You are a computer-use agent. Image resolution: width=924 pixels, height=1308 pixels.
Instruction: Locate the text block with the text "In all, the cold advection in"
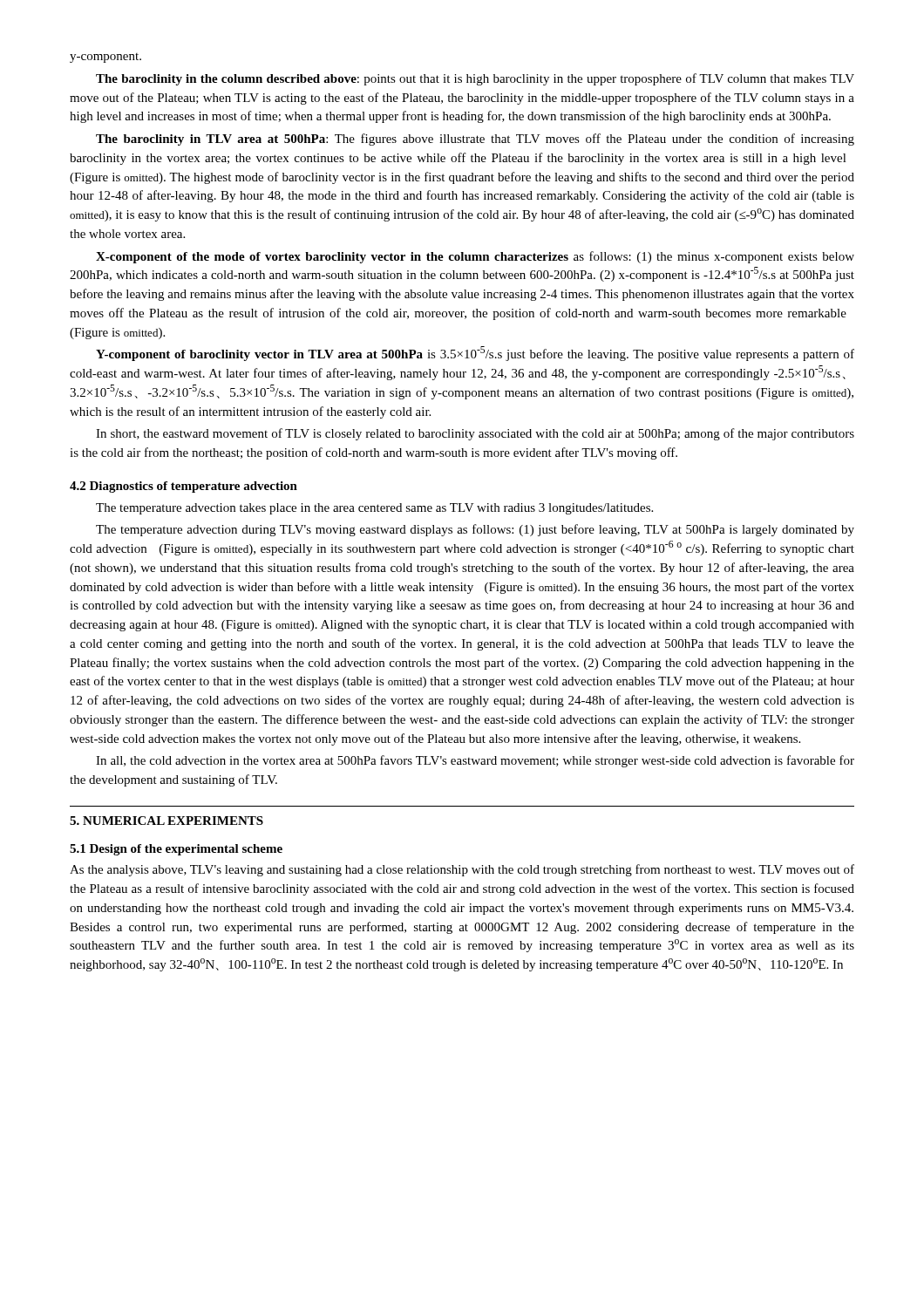(x=462, y=771)
